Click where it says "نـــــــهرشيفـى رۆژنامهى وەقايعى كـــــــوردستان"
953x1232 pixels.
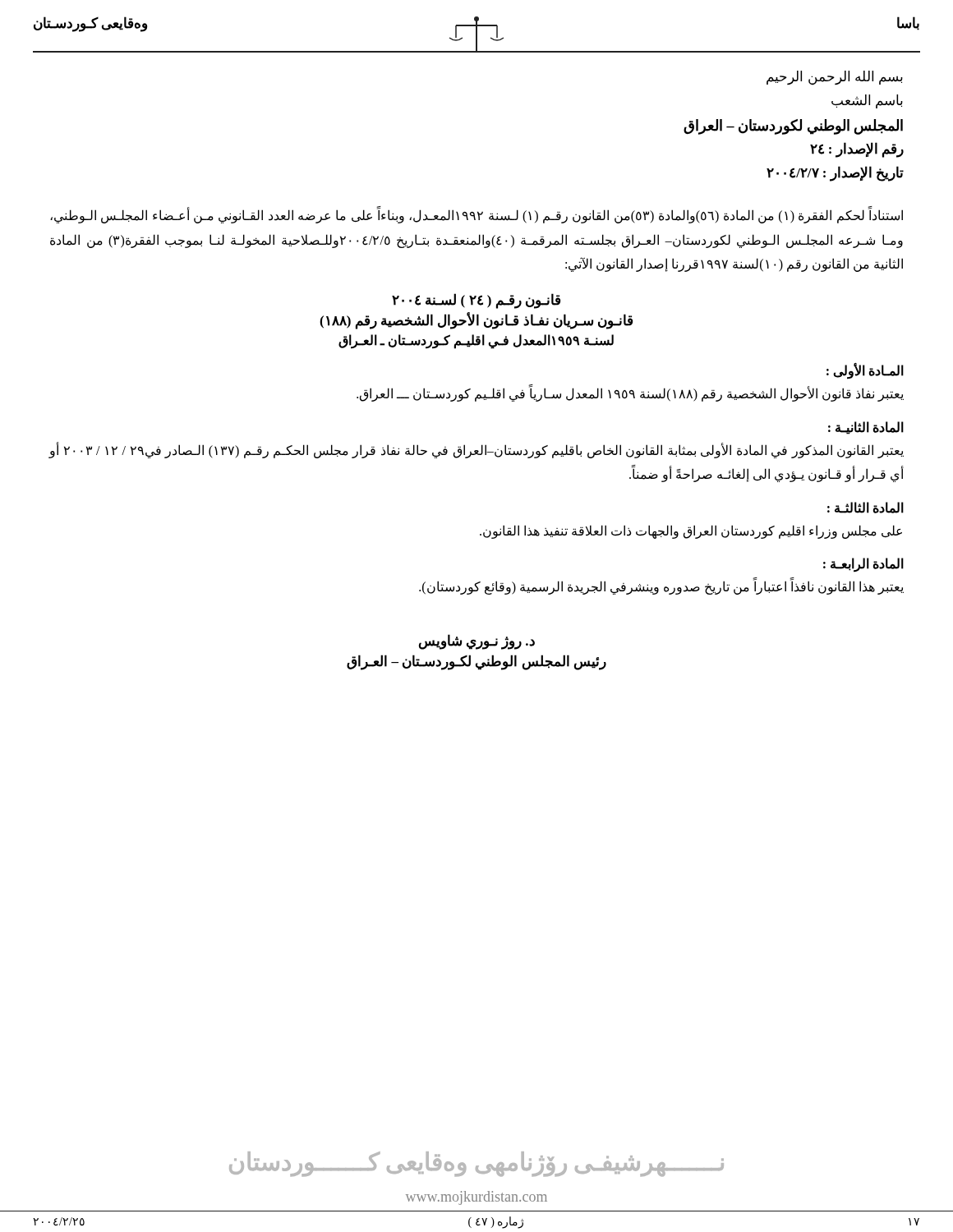476,1162
